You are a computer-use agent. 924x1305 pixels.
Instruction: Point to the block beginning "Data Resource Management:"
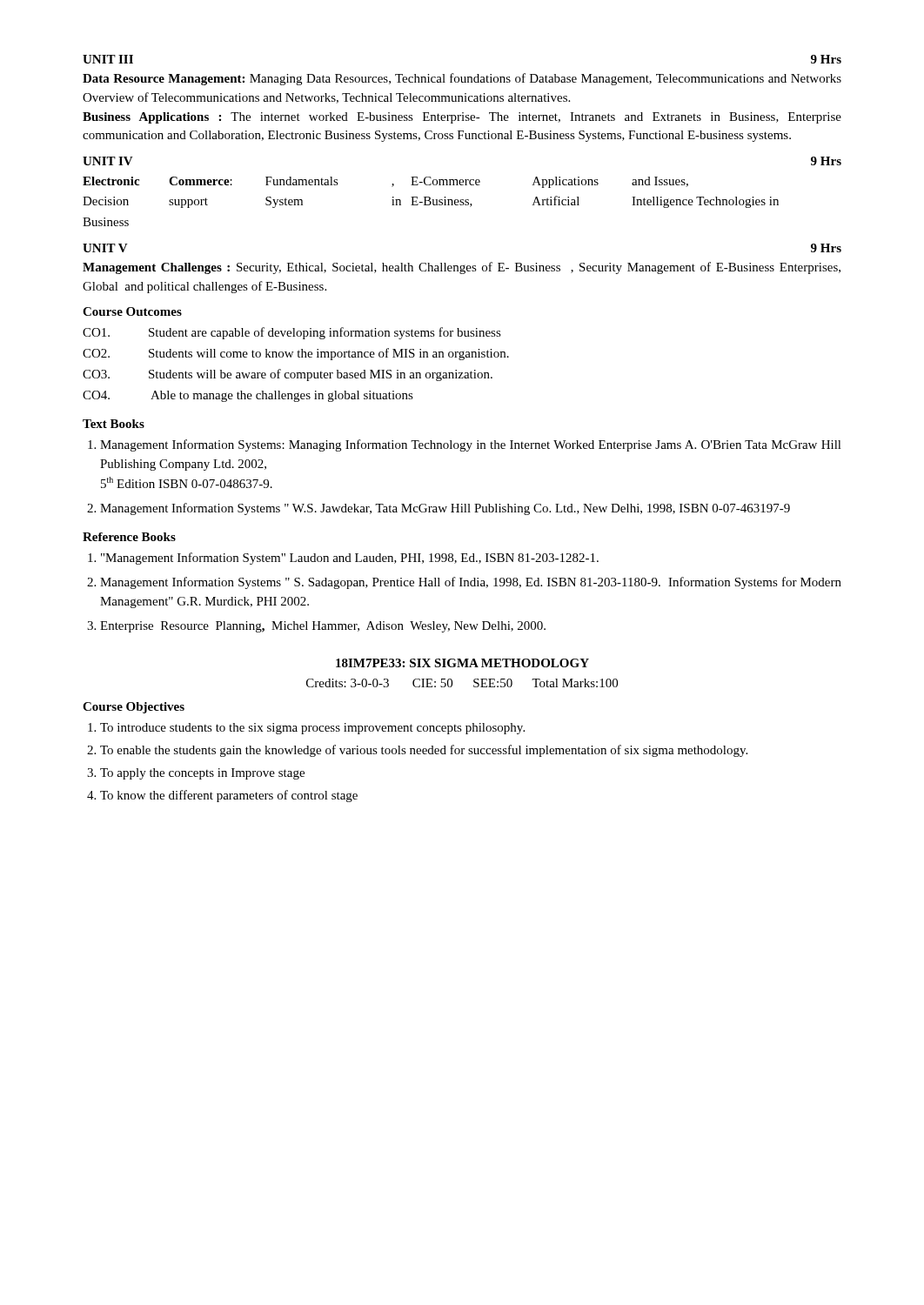(x=462, y=107)
